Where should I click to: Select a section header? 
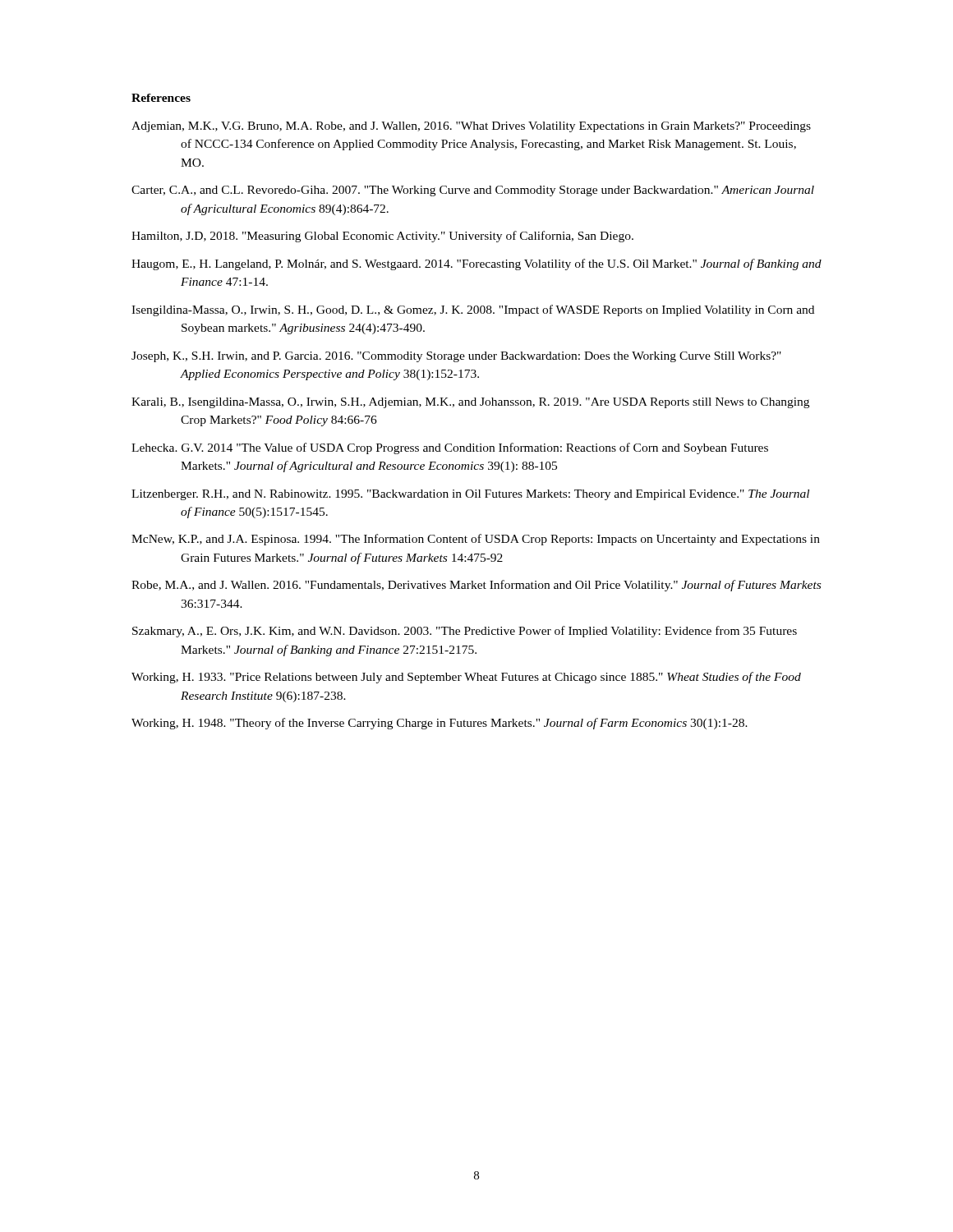pyautogui.click(x=161, y=97)
